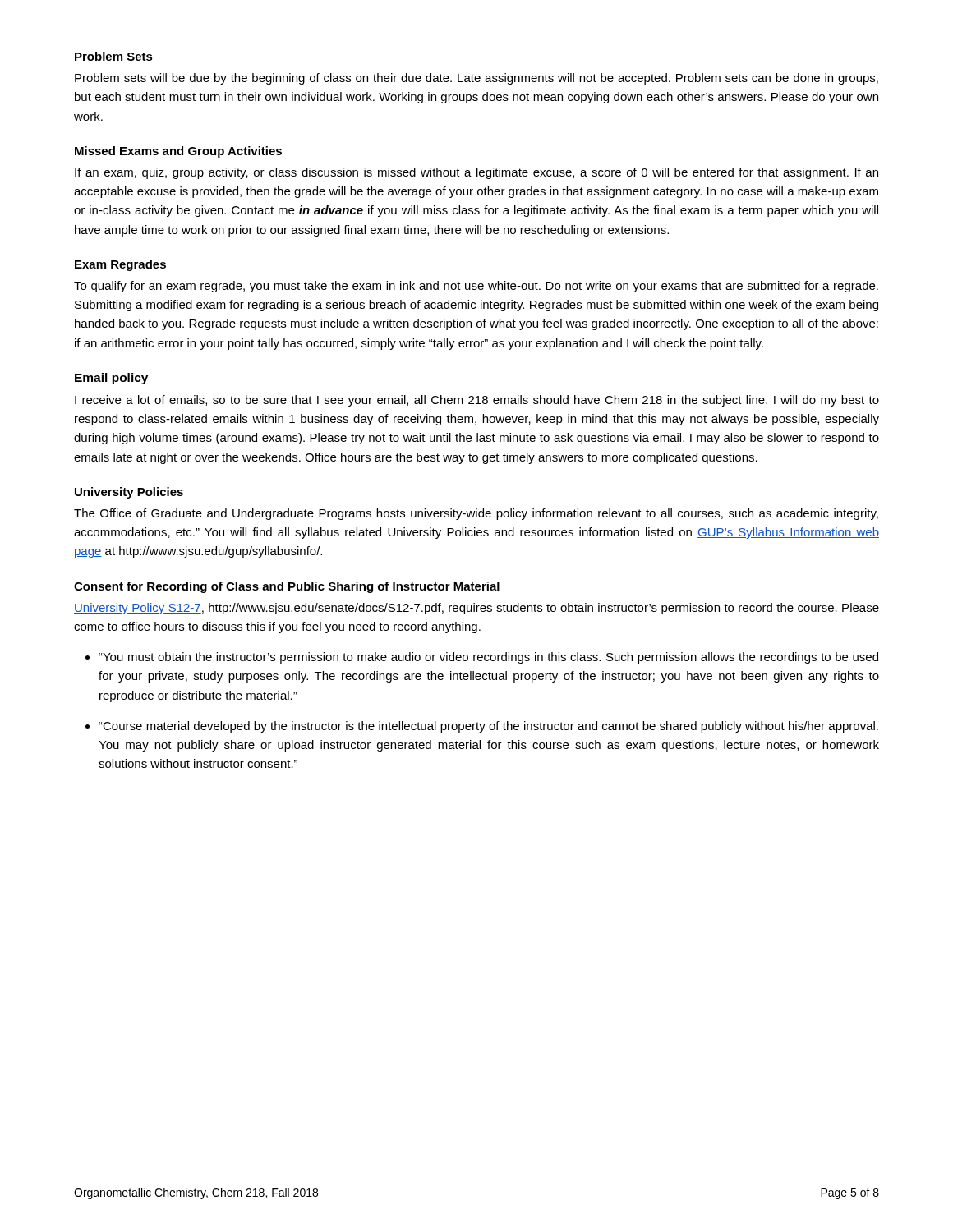Find the block on this page that starts "Problem sets will be due by the beginning"

[x=476, y=97]
